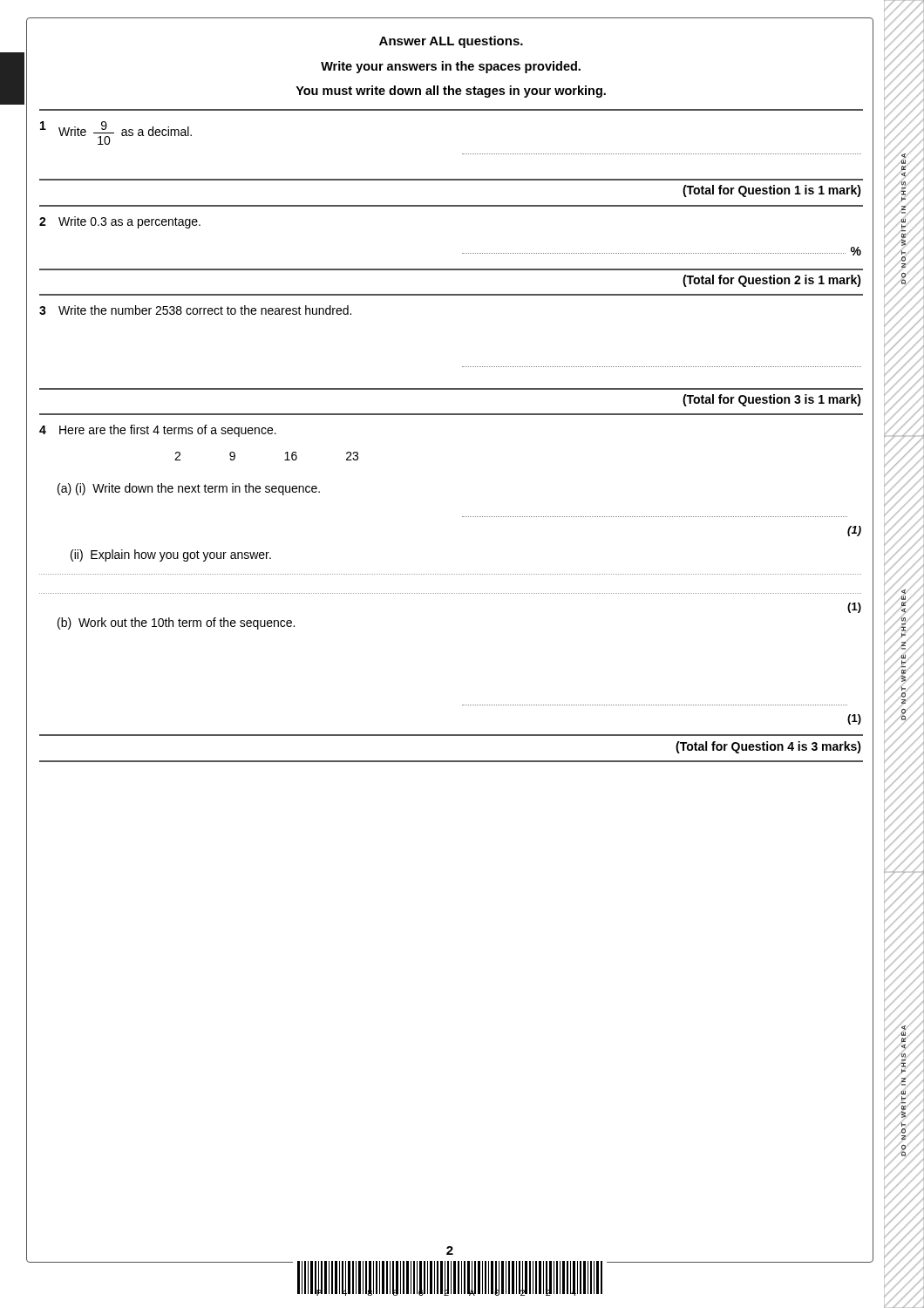This screenshot has height=1308, width=924.
Task: Click on the passage starting "(ii) Explain how you got your answer."
Action: 171,555
